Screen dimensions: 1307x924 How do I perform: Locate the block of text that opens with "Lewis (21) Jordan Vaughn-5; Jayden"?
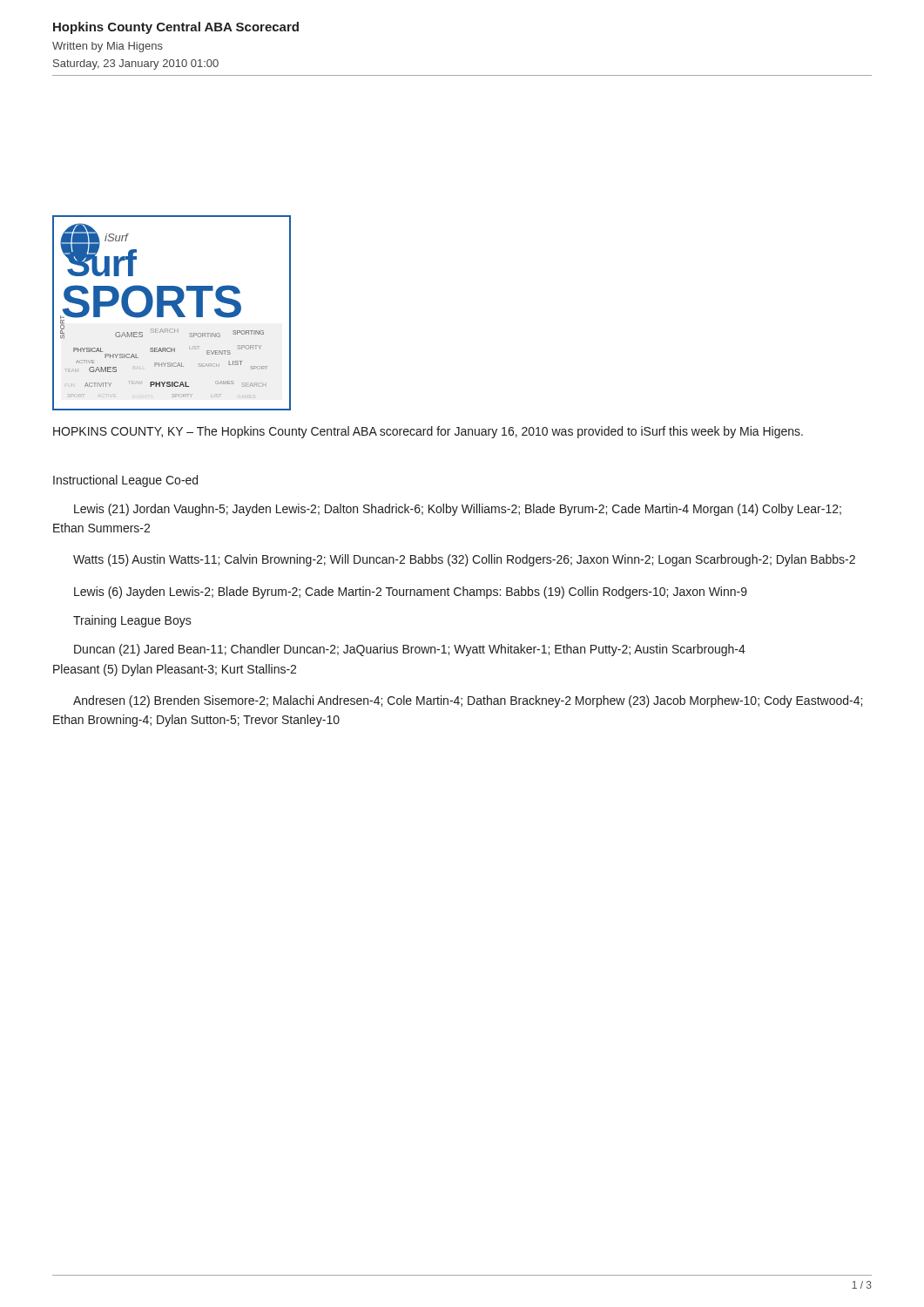pos(447,518)
